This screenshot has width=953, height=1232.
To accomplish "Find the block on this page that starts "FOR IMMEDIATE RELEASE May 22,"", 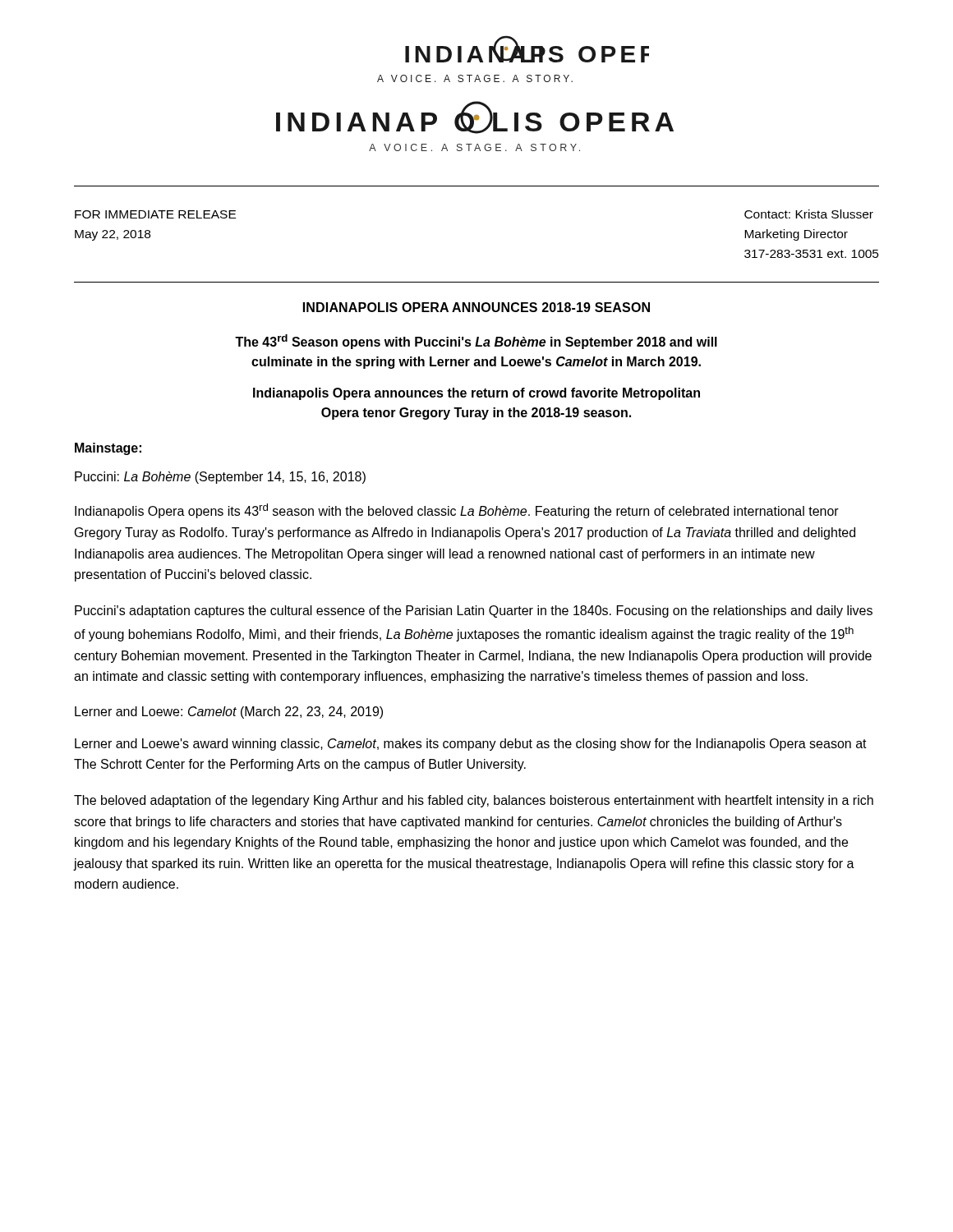I will 155,224.
